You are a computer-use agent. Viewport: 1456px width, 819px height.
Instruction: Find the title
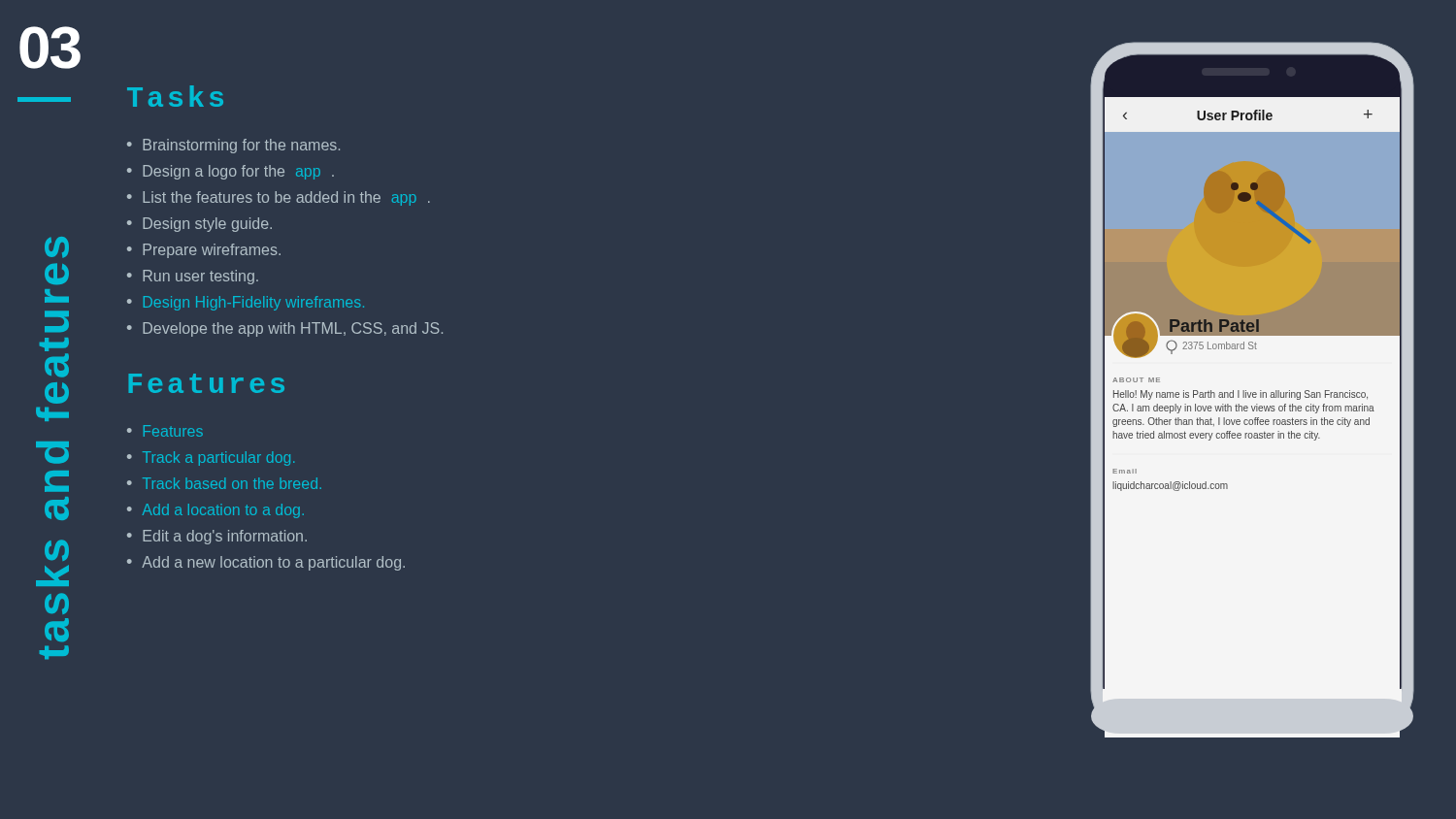49,48
